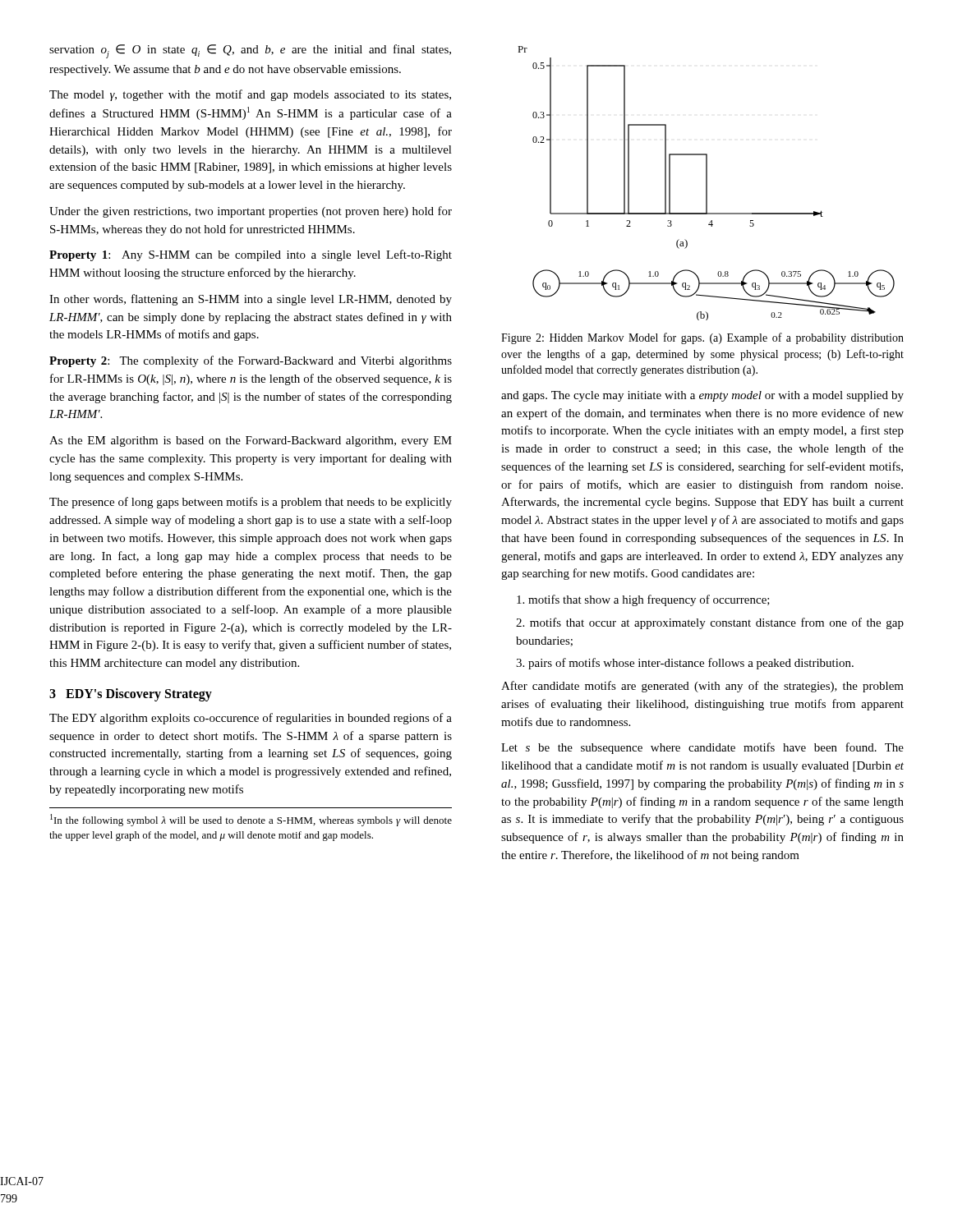Navigate to the text block starting "In other words, flattening an S-HMM"
This screenshot has width=953, height=1232.
251,317
